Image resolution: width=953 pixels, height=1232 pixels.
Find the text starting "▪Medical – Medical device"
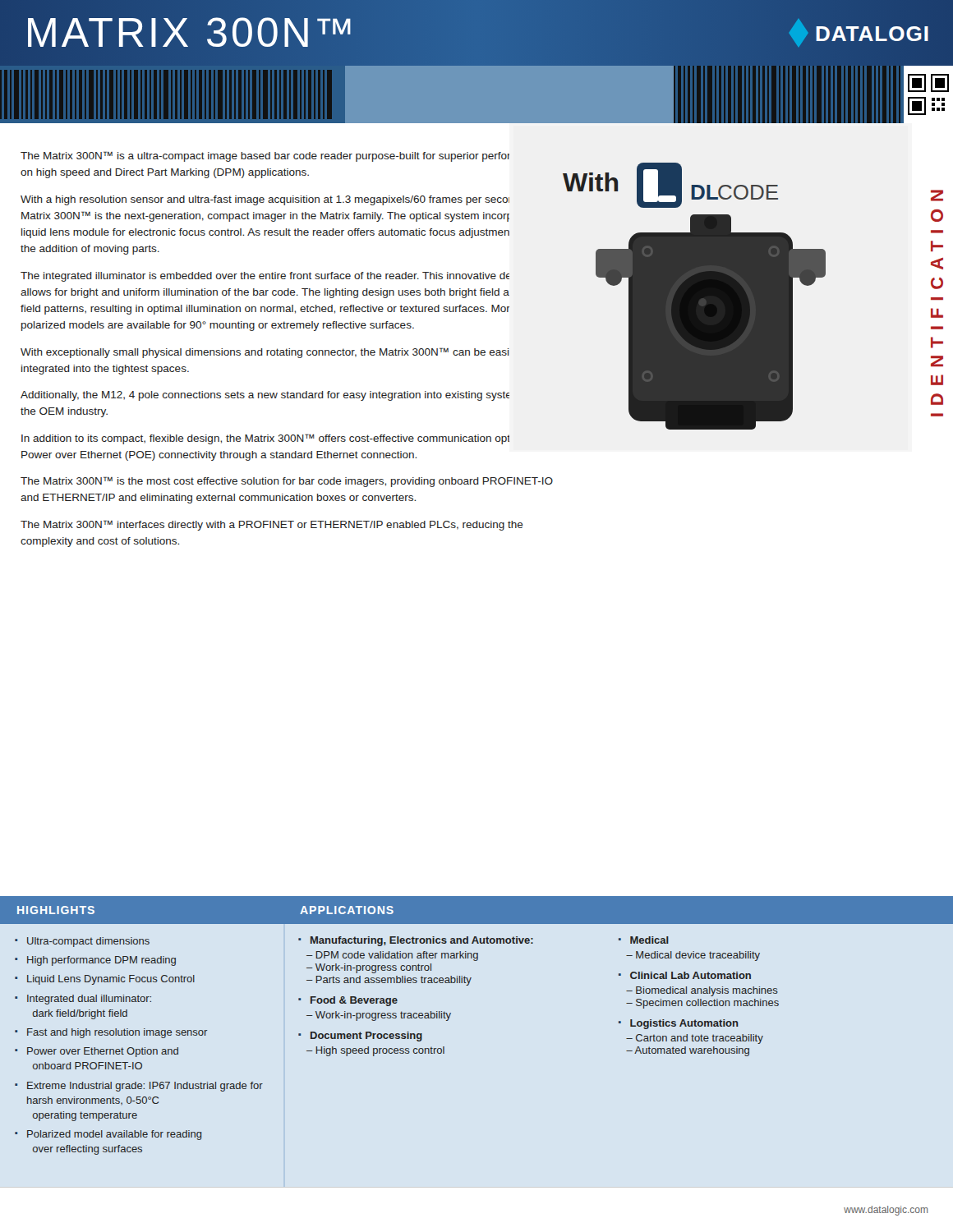(644, 940)
